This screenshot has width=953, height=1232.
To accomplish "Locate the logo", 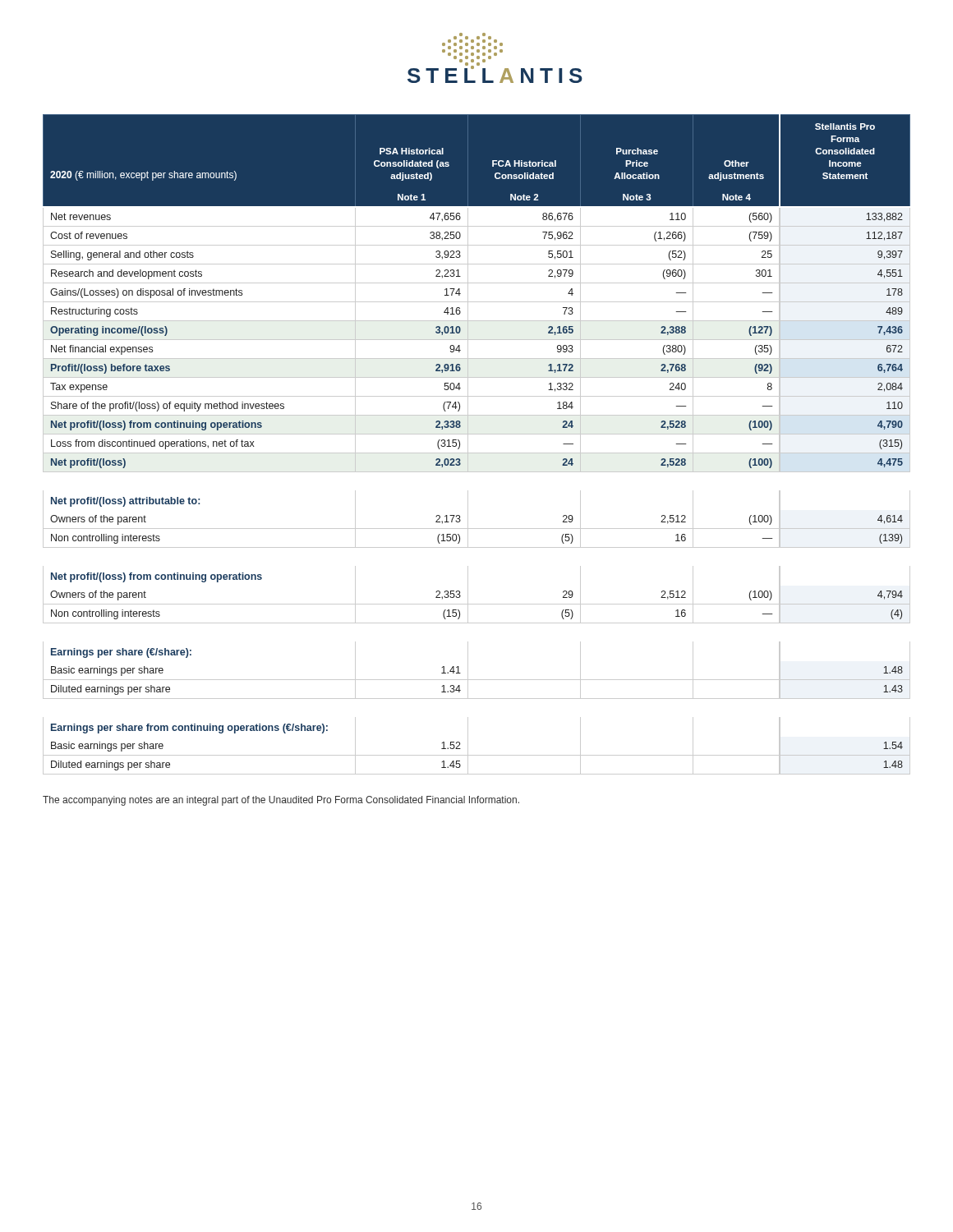I will (476, 57).
